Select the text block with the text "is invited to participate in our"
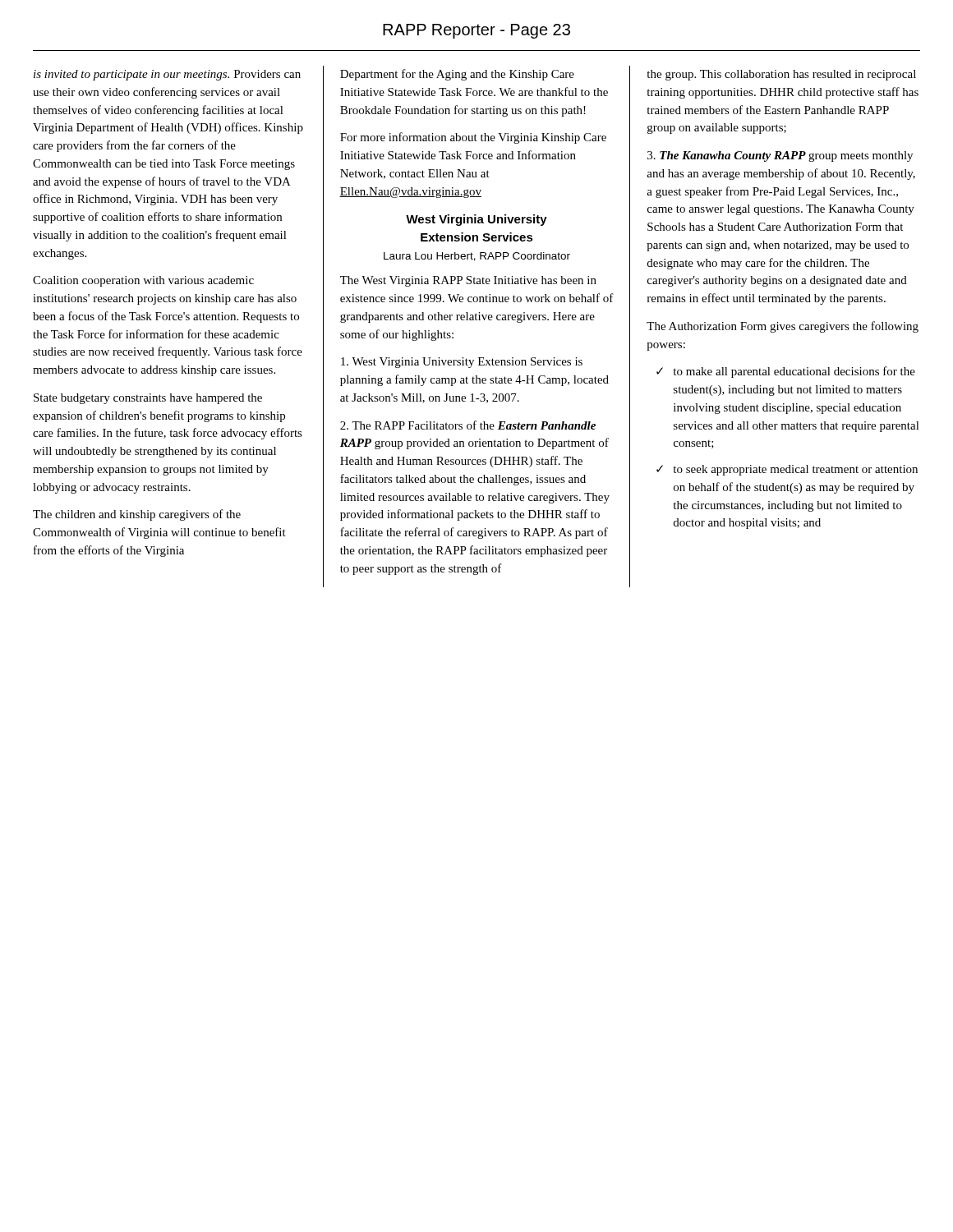Screen dimensions: 1232x953 tap(170, 164)
